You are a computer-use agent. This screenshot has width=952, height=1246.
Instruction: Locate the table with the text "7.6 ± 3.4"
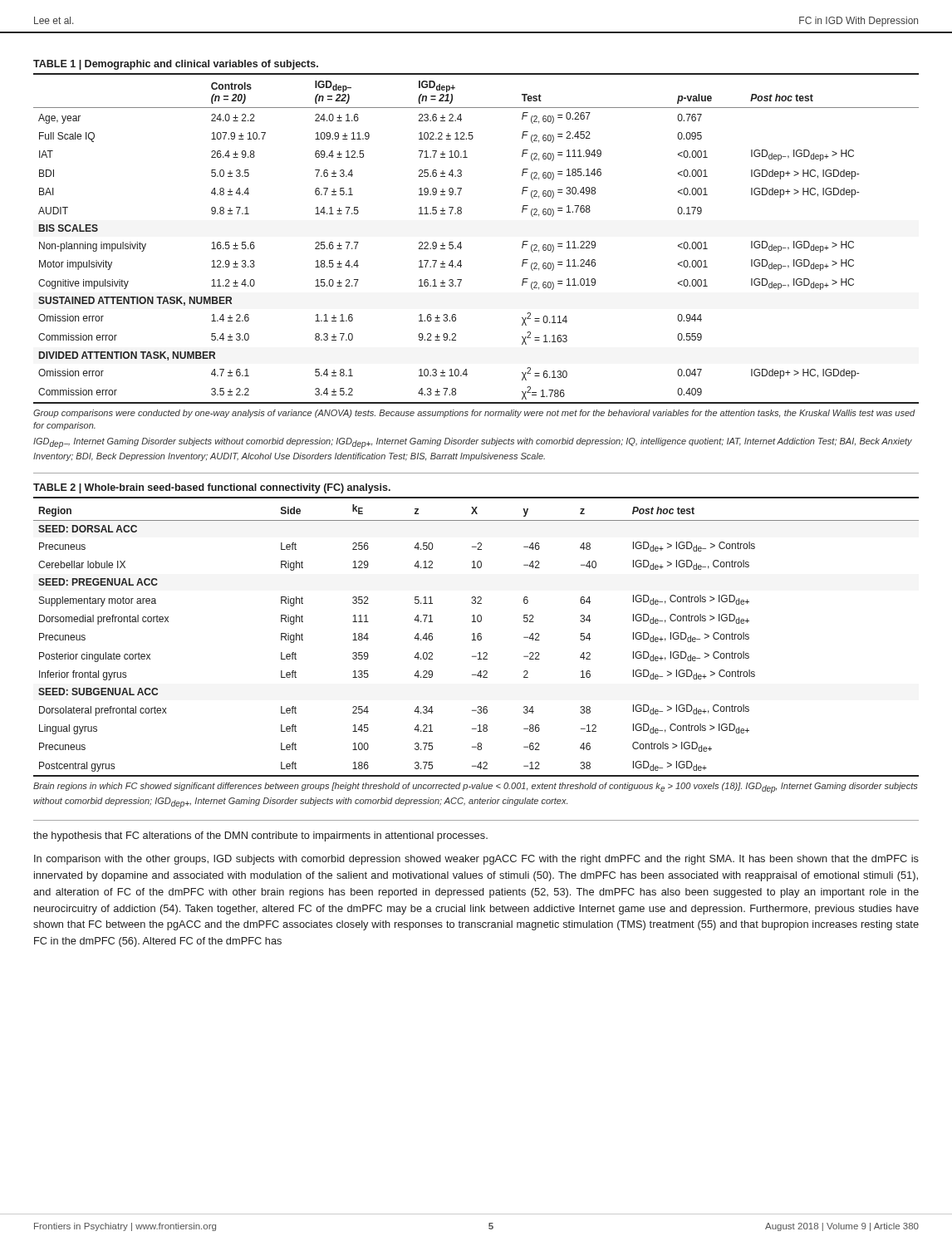(x=476, y=238)
